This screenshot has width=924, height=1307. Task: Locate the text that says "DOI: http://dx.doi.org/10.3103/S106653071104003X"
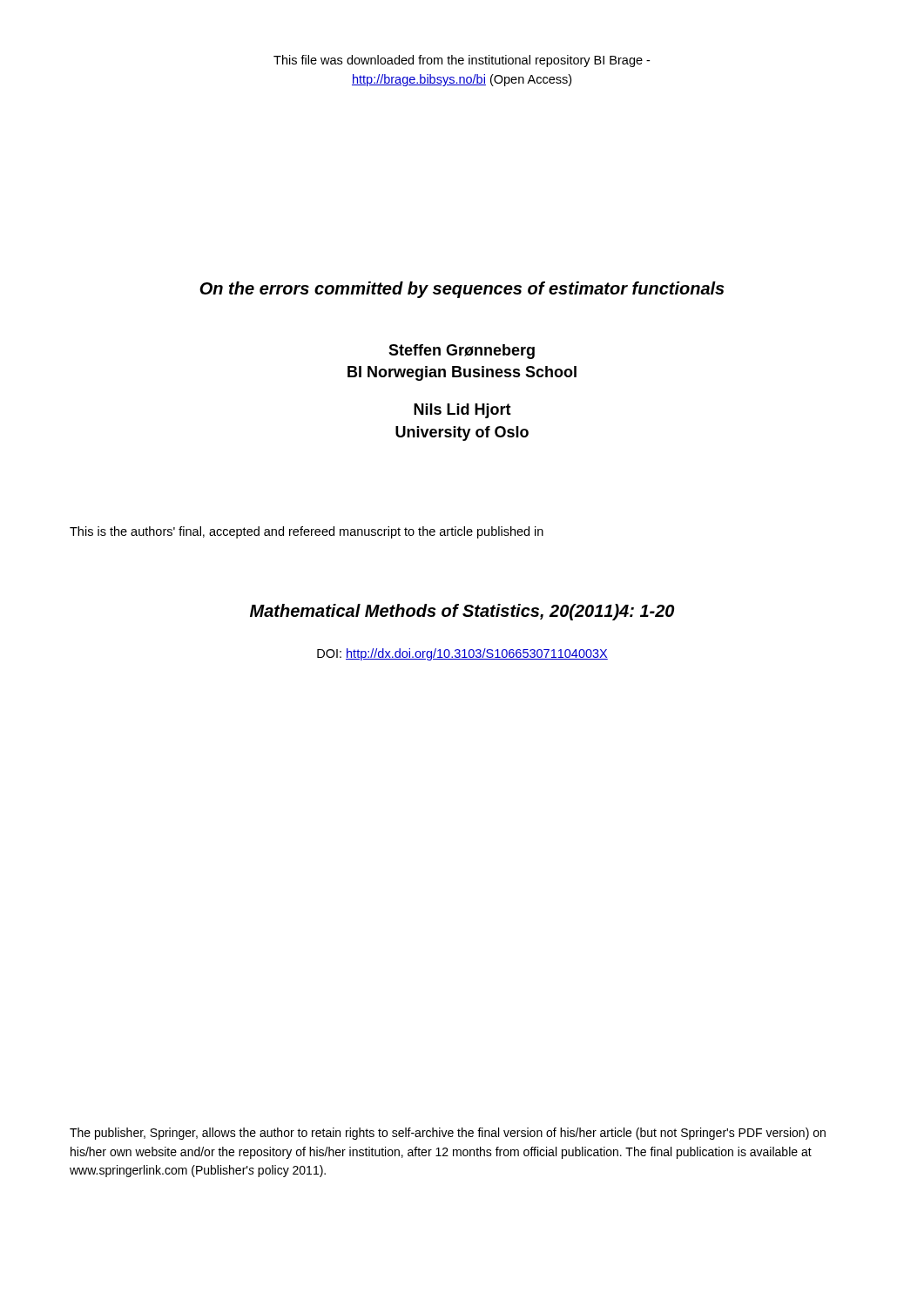coord(462,654)
